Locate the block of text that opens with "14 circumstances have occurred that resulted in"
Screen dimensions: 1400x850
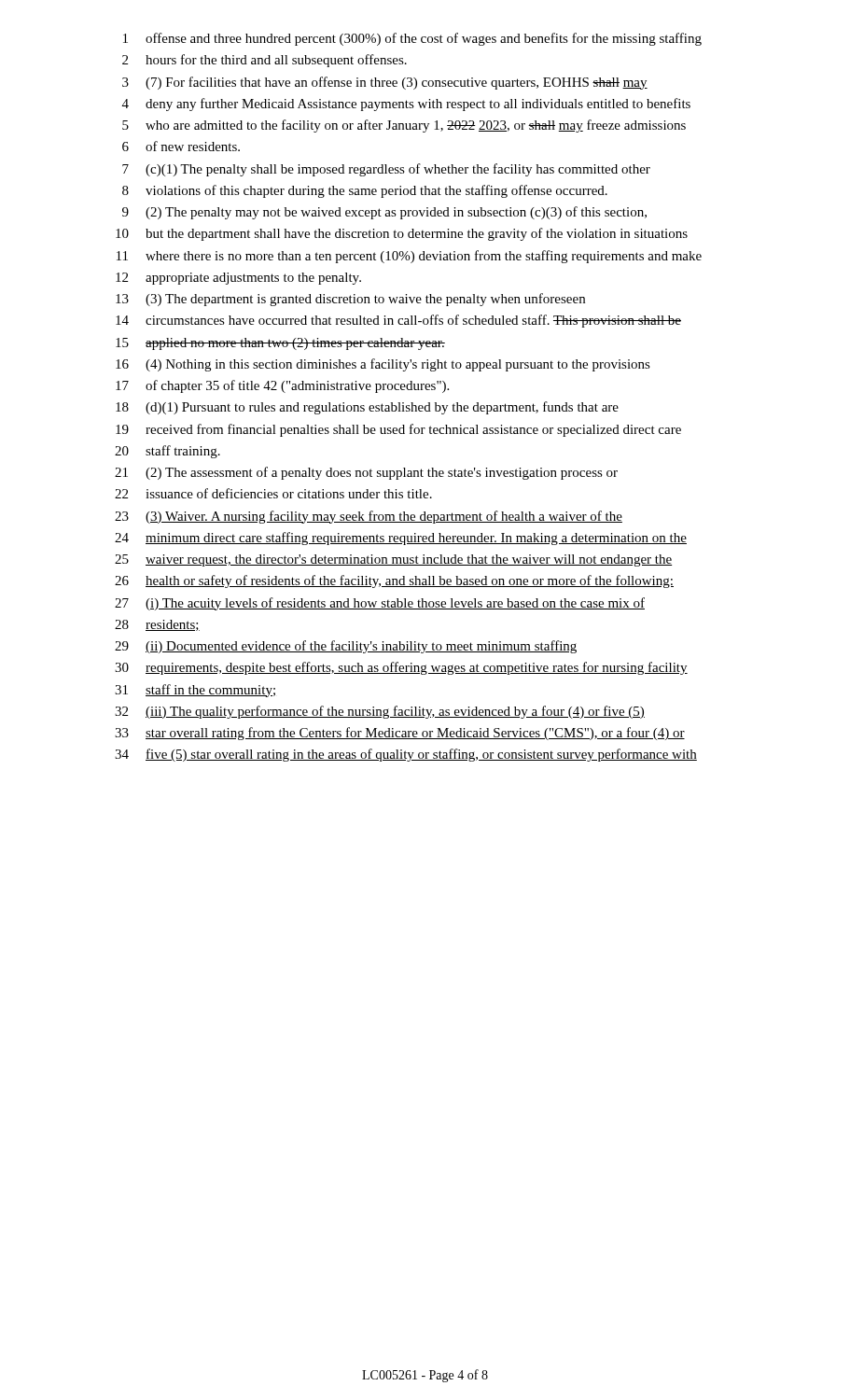pyautogui.click(x=441, y=321)
